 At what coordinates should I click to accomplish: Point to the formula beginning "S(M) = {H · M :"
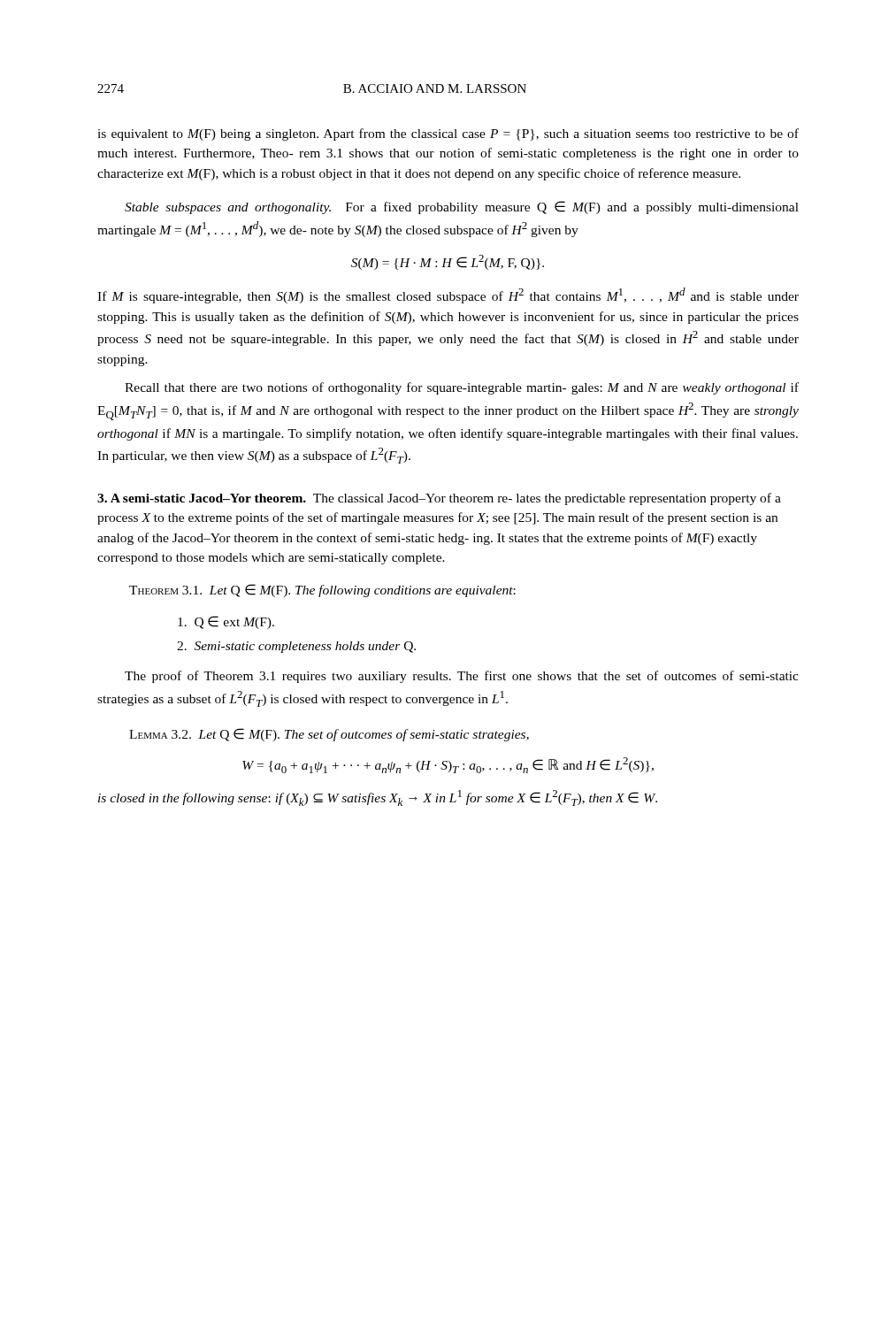click(x=448, y=261)
